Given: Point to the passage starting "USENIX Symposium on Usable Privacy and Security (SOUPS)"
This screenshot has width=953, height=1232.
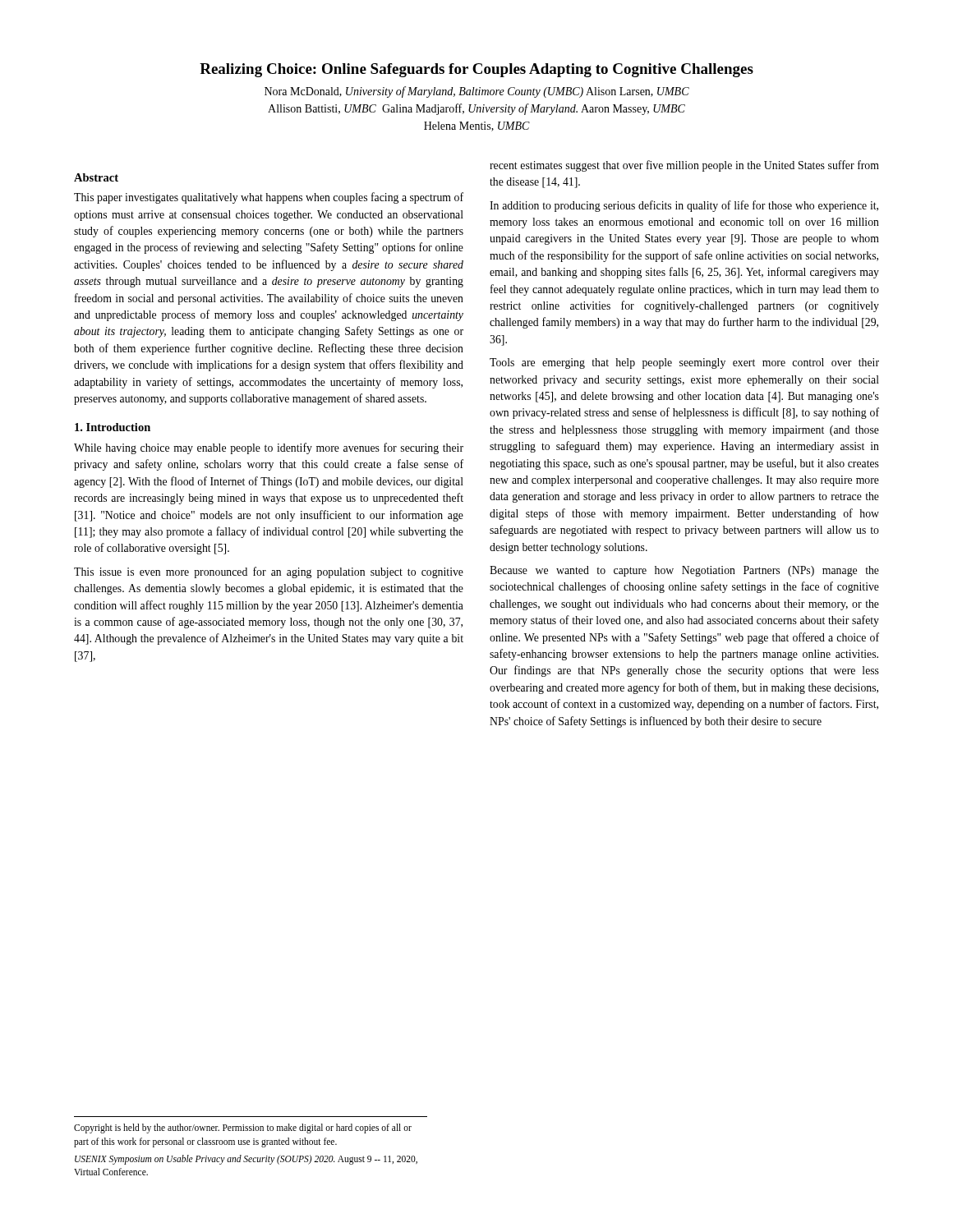Looking at the screenshot, I should tap(251, 1166).
